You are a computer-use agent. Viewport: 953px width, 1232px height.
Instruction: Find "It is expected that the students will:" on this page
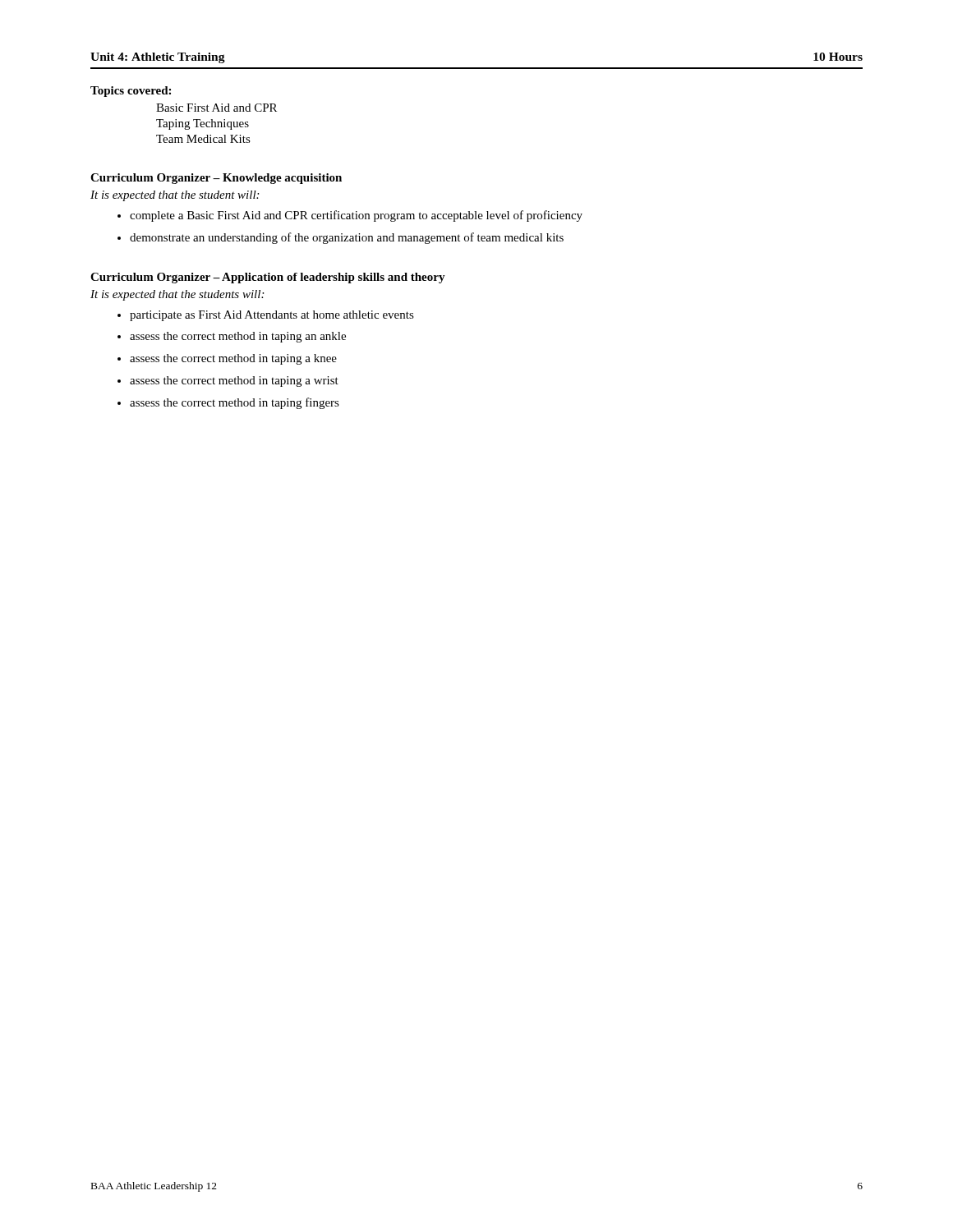tap(178, 294)
